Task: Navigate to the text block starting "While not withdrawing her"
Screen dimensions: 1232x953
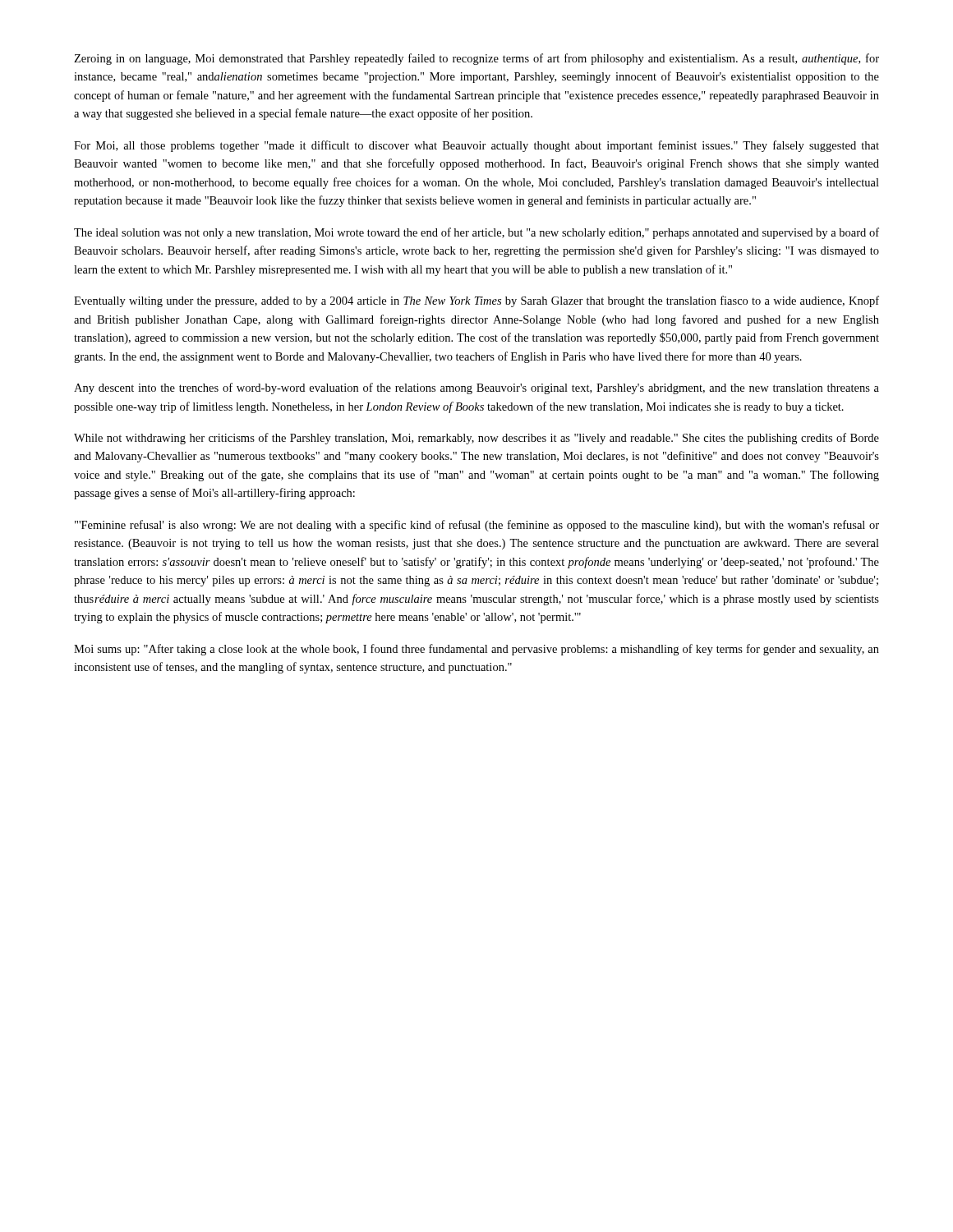Action: [476, 465]
